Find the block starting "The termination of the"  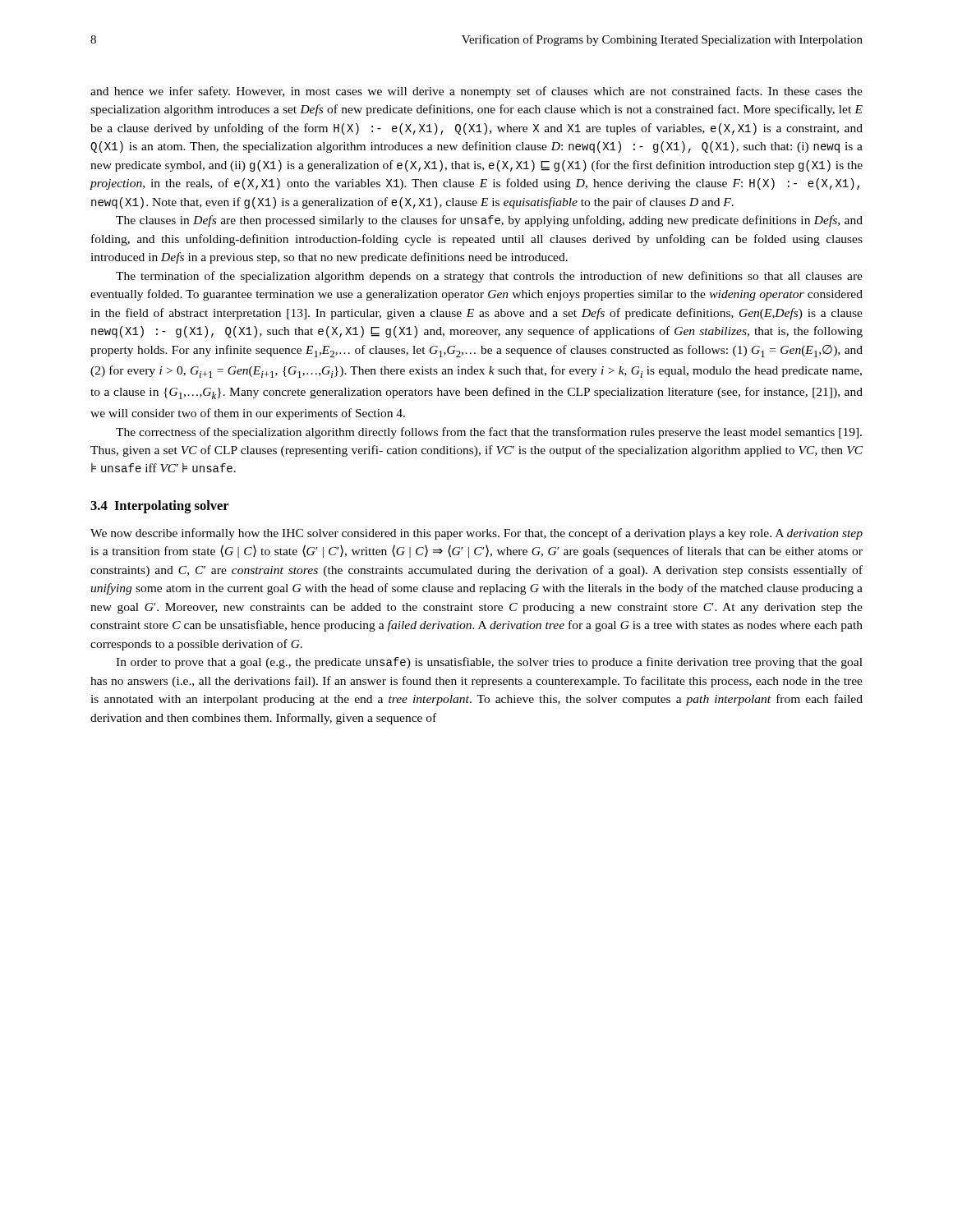pos(476,345)
